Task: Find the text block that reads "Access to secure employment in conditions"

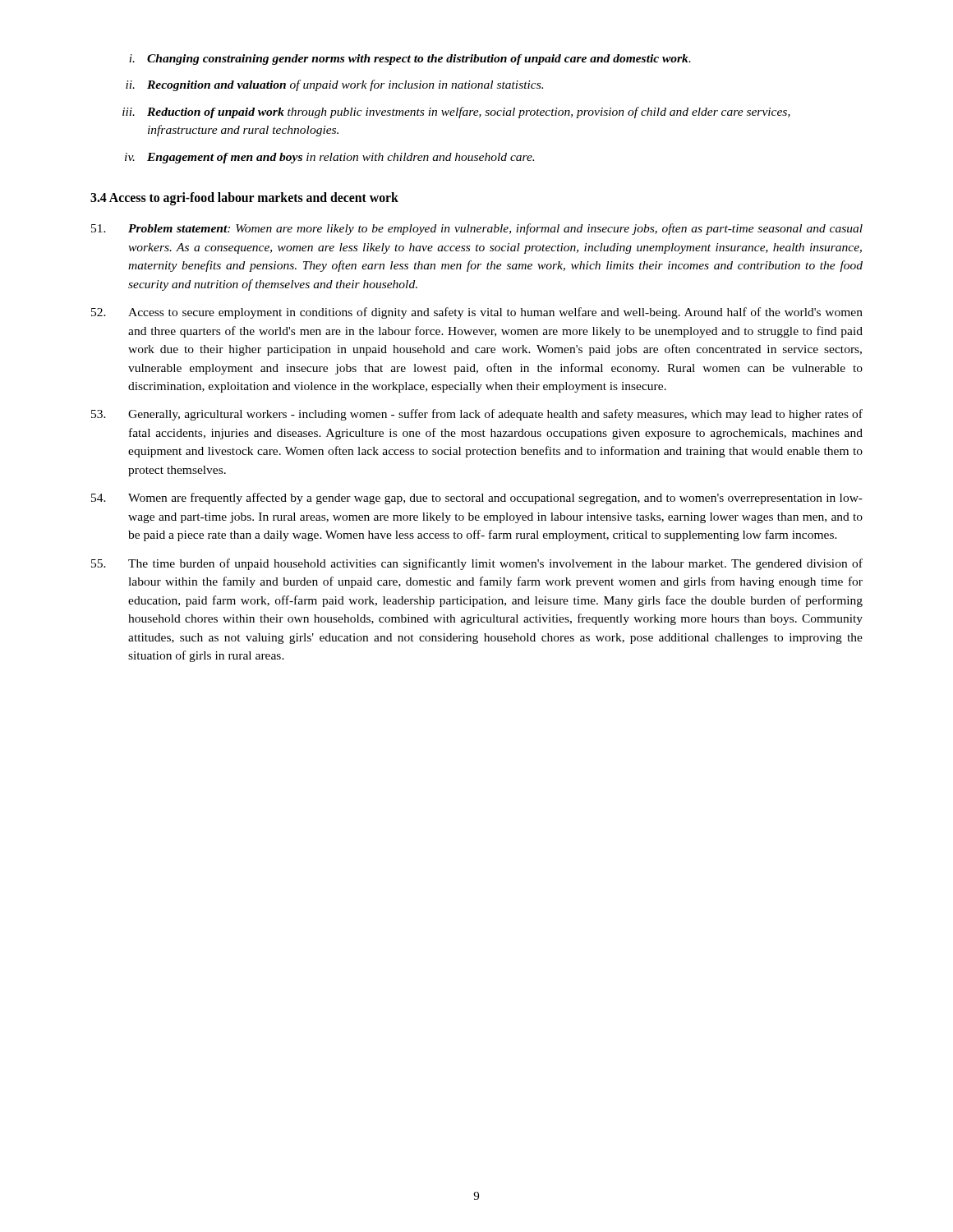Action: (476, 349)
